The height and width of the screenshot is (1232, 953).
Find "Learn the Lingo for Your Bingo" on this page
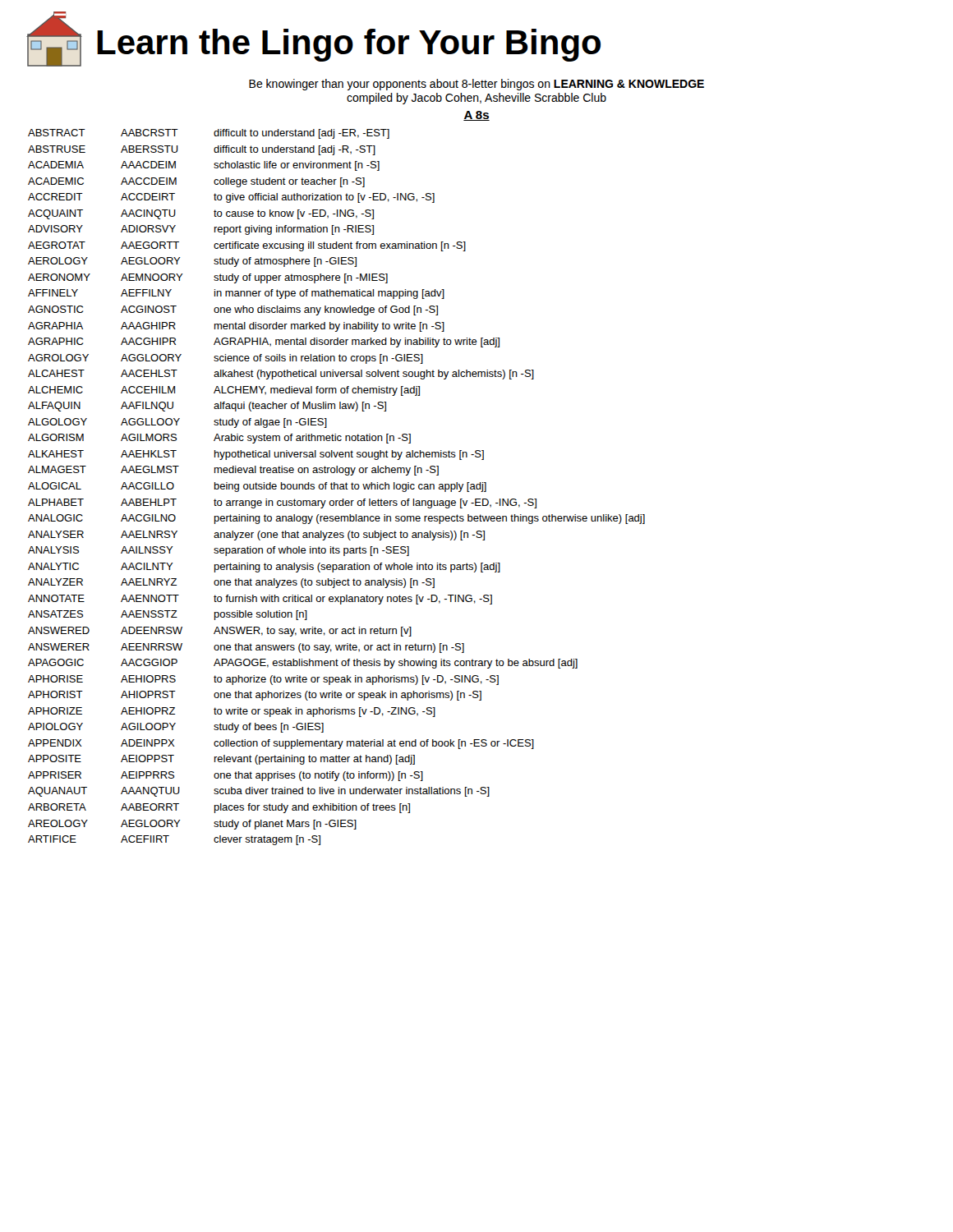pos(349,43)
